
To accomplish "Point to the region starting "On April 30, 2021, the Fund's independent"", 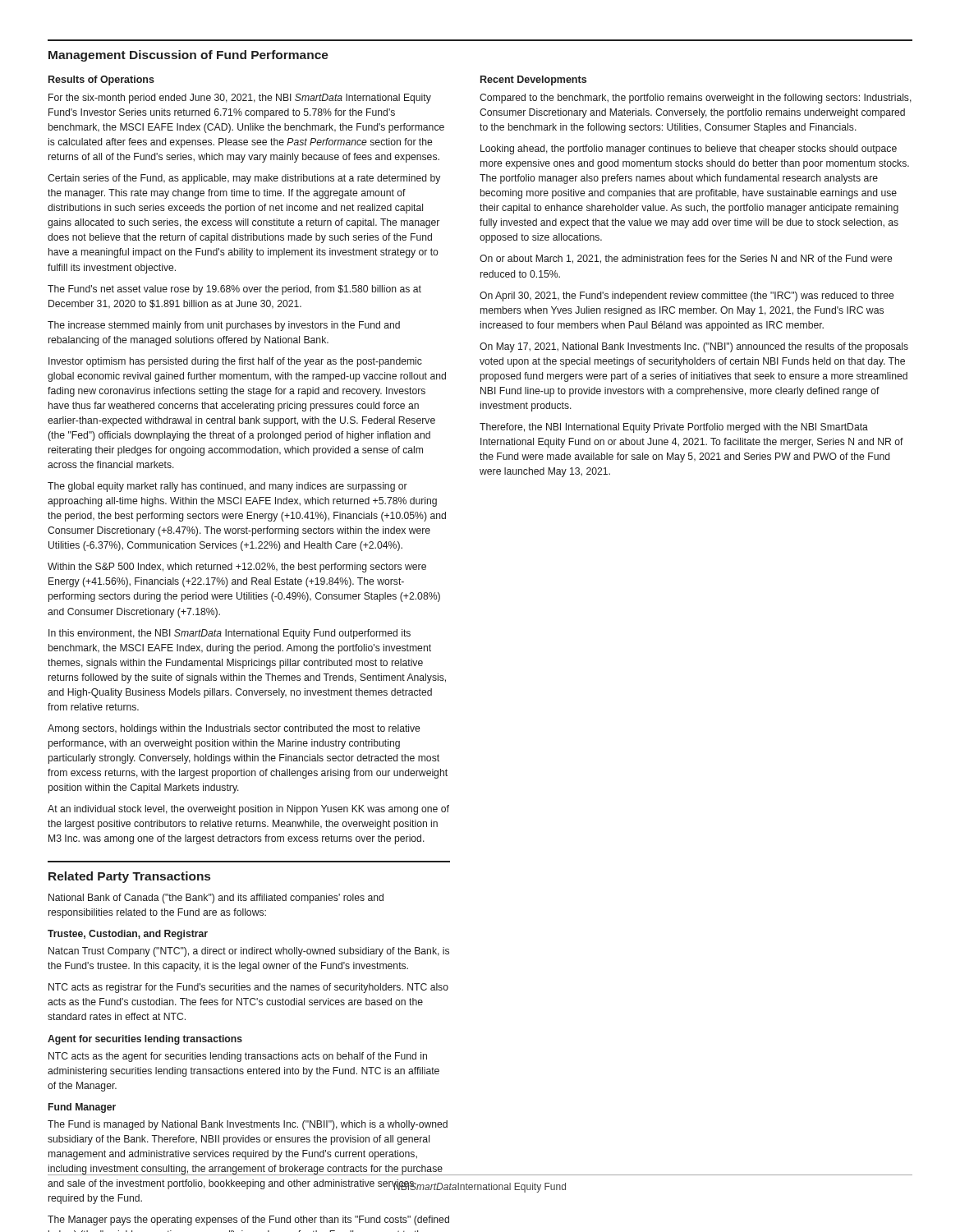I will pos(696,310).
